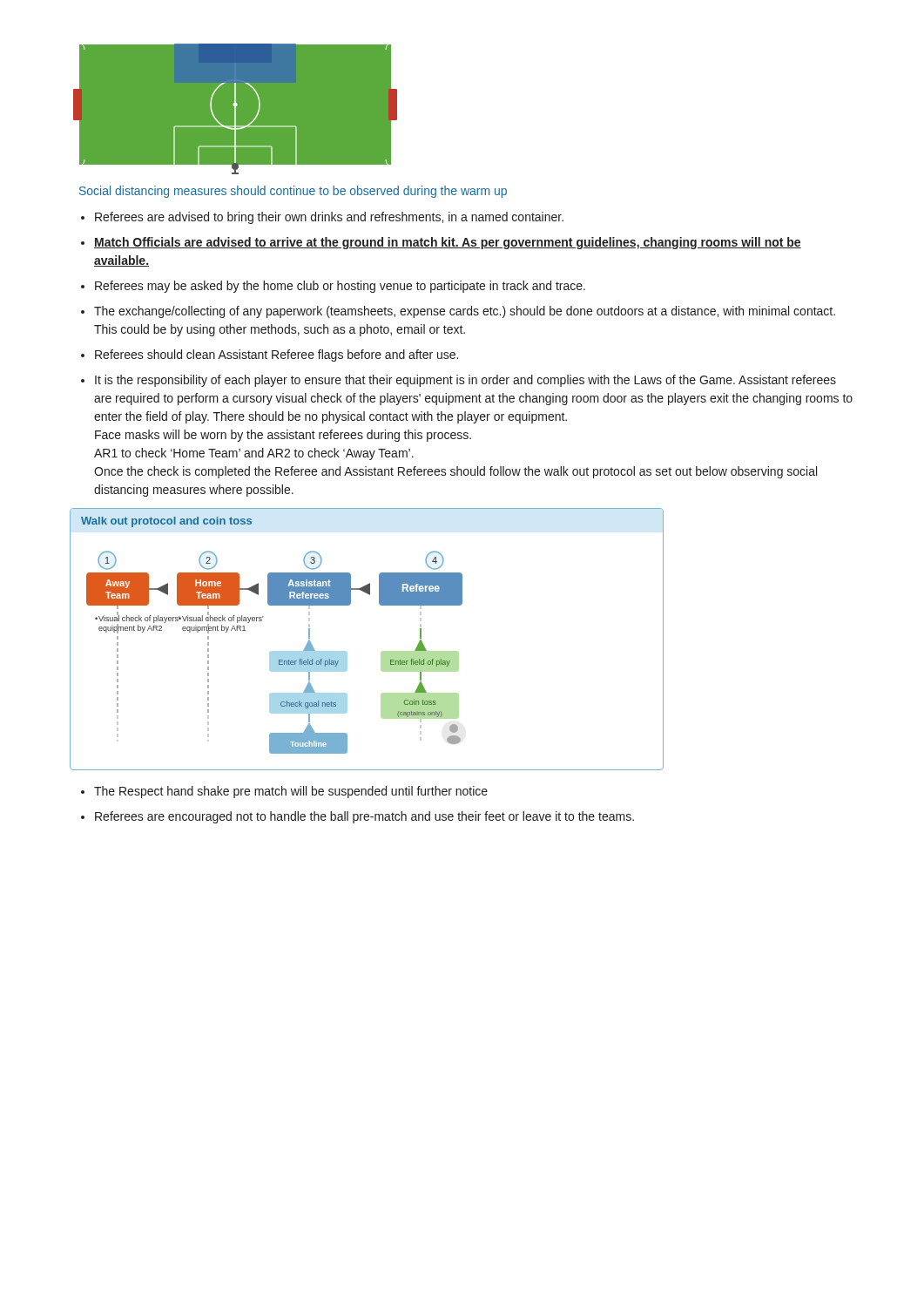
Task: Locate the text starting "The exchange/collecting of any paperwork (teamsheets,"
Action: click(465, 320)
